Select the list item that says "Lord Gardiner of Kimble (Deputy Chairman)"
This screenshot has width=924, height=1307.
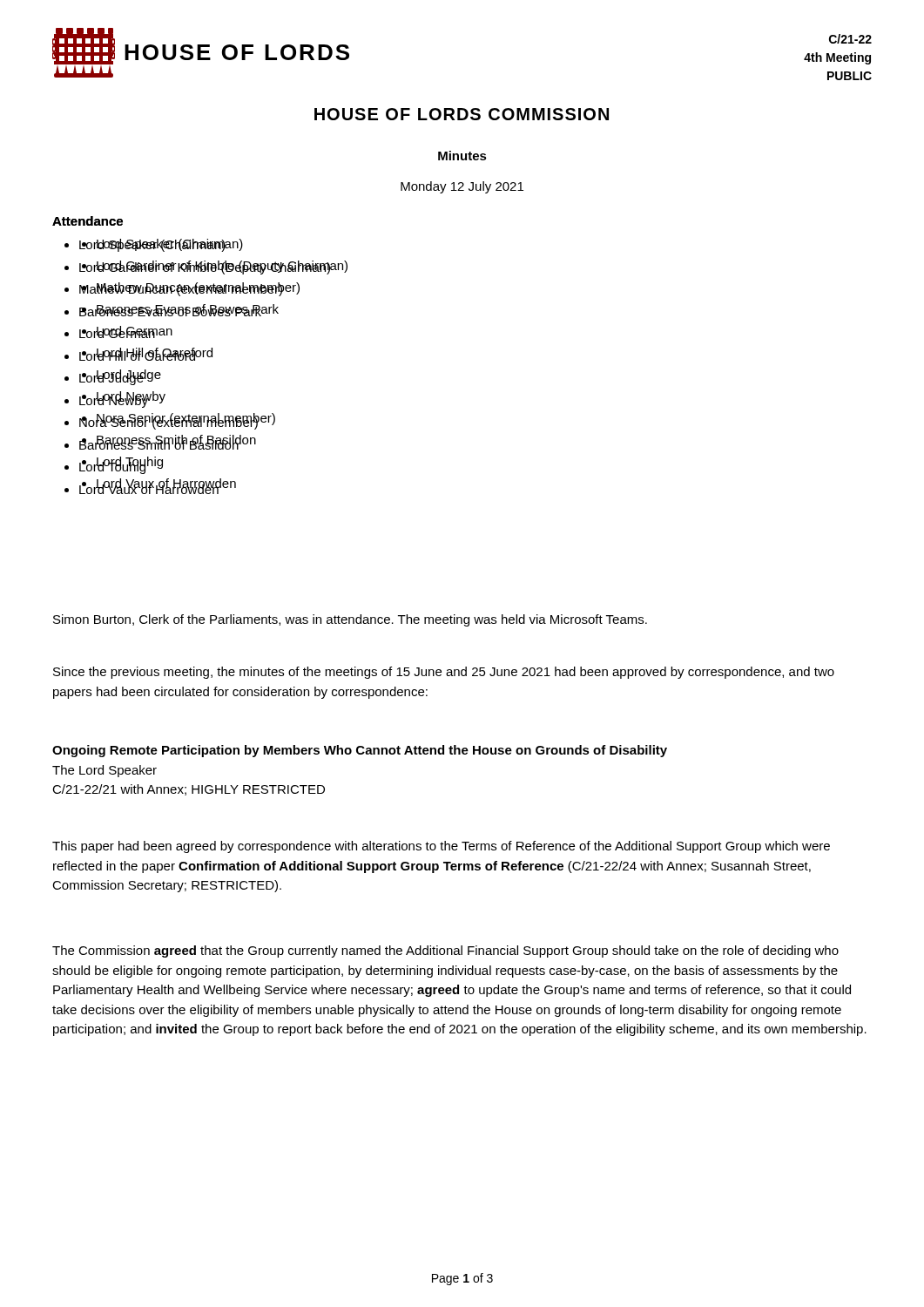point(222,265)
